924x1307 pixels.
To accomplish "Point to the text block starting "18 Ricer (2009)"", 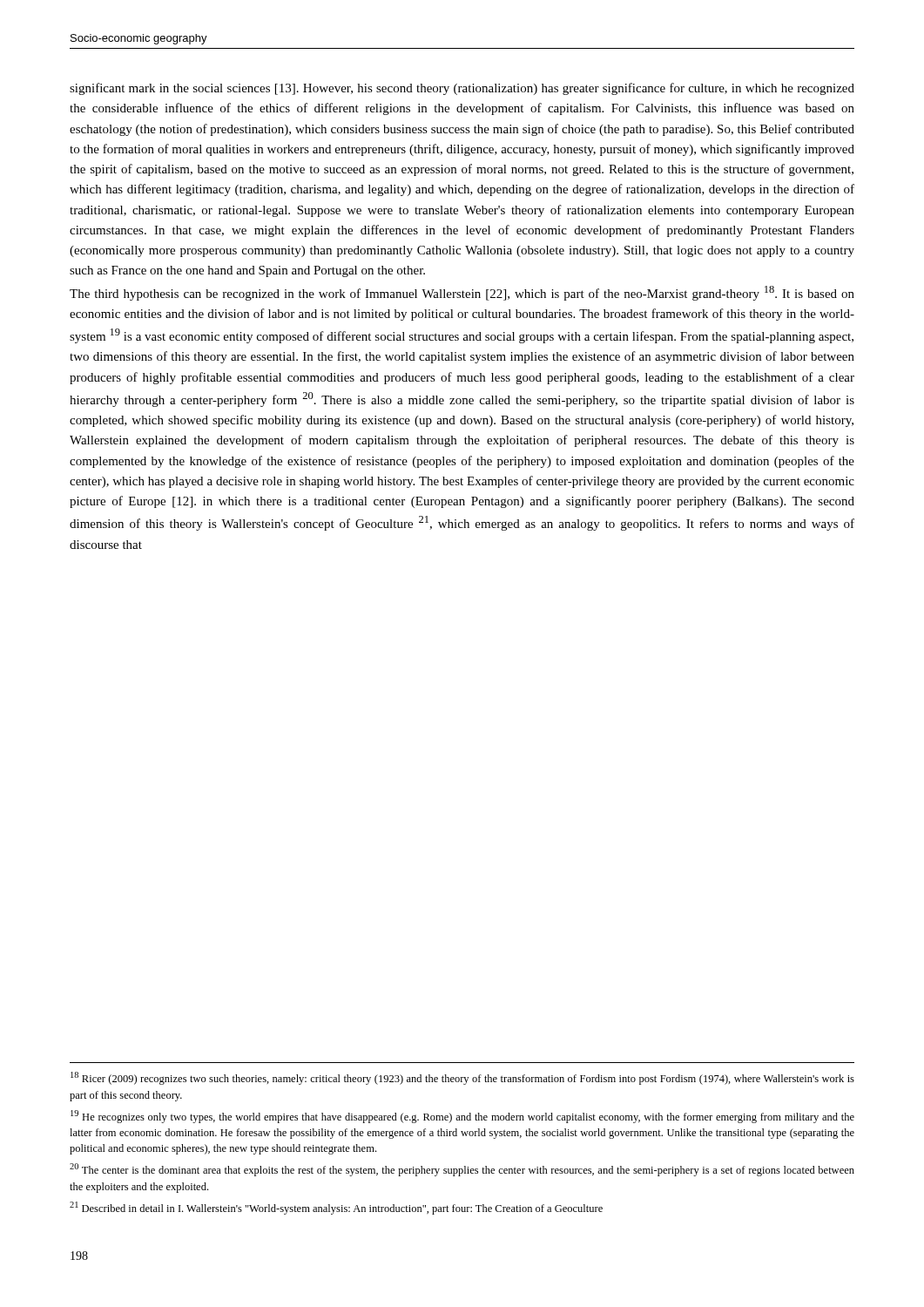I will tap(462, 1086).
